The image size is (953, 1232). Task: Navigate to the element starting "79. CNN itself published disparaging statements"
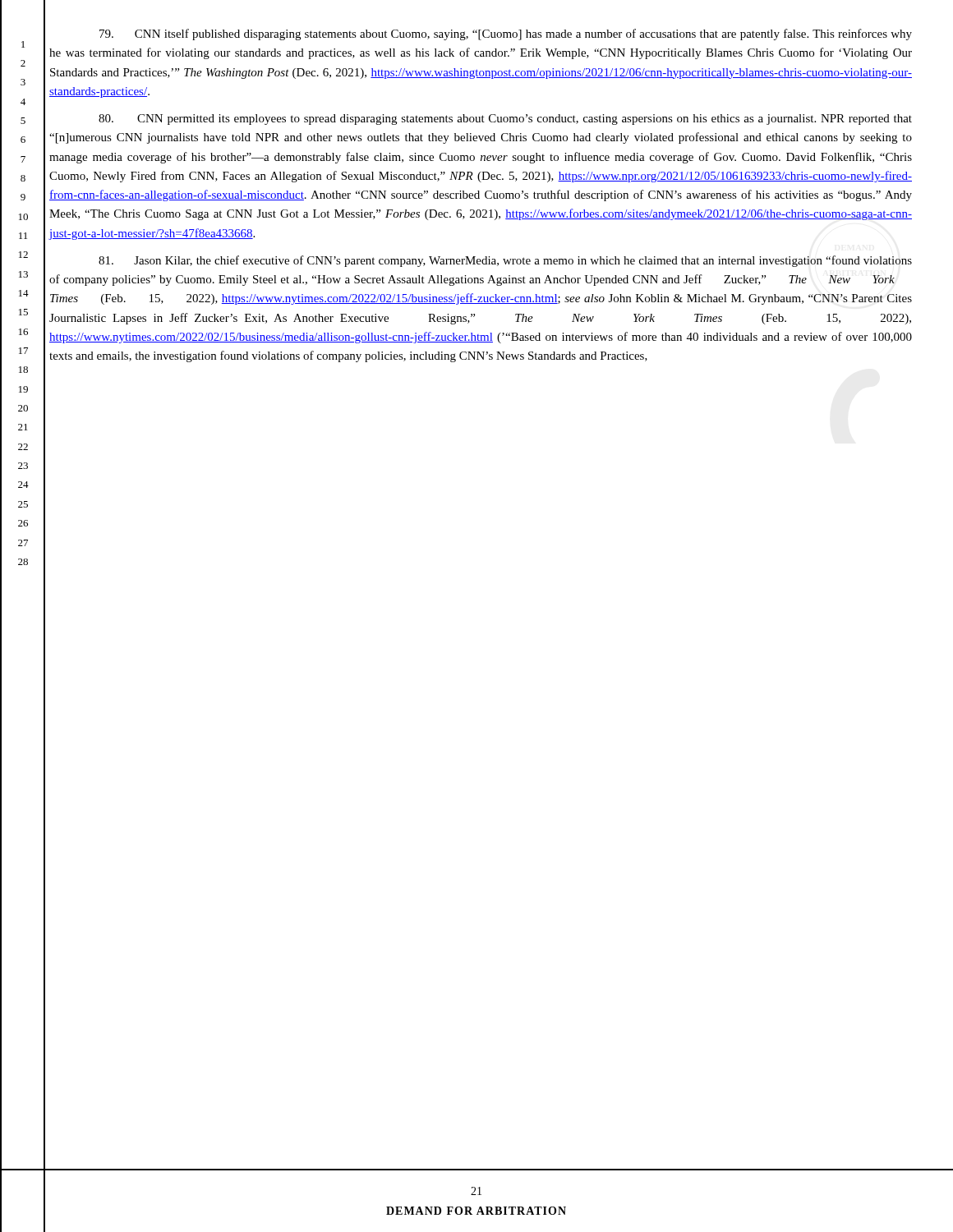481,63
